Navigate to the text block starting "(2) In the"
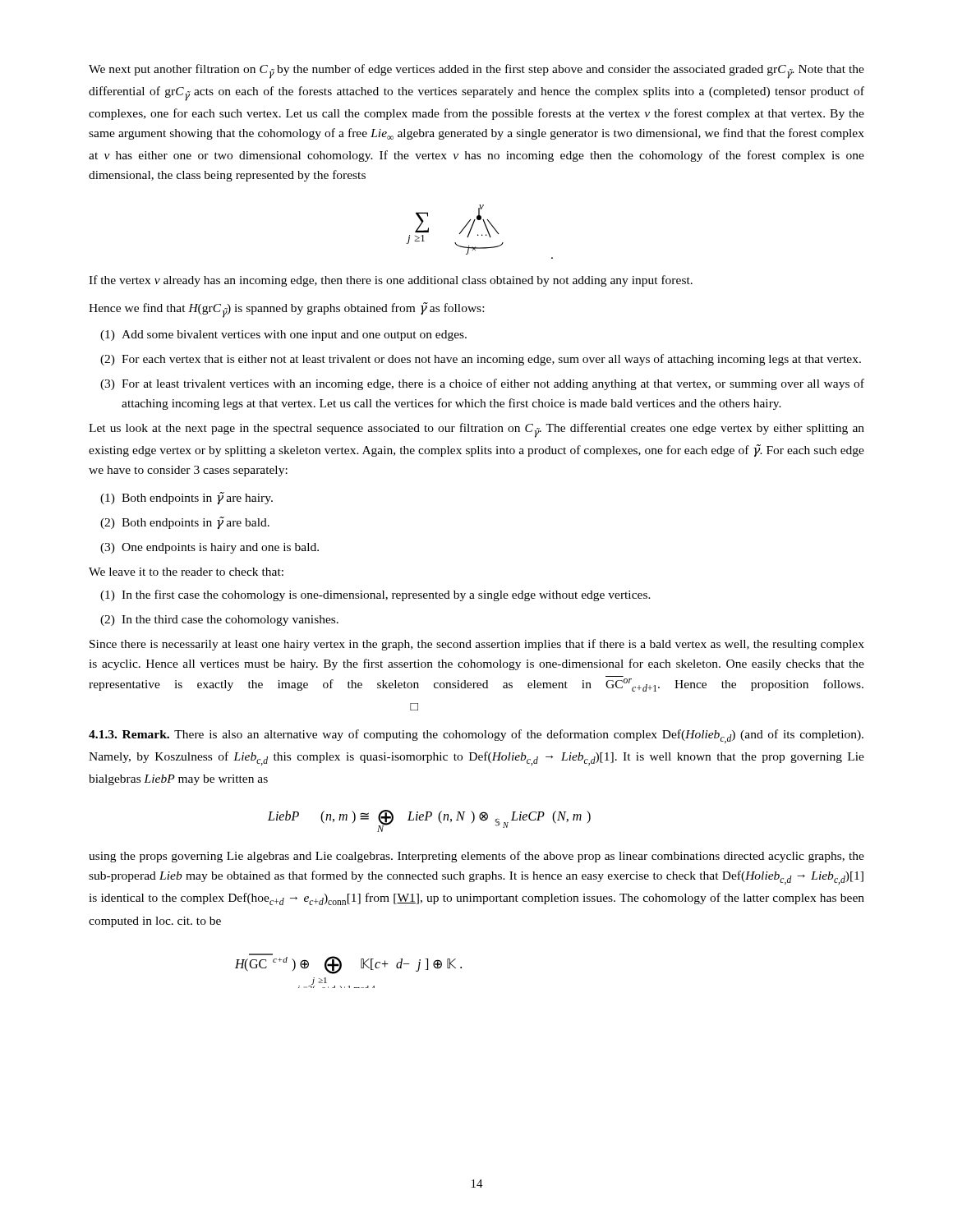This screenshot has height=1232, width=953. point(219,621)
